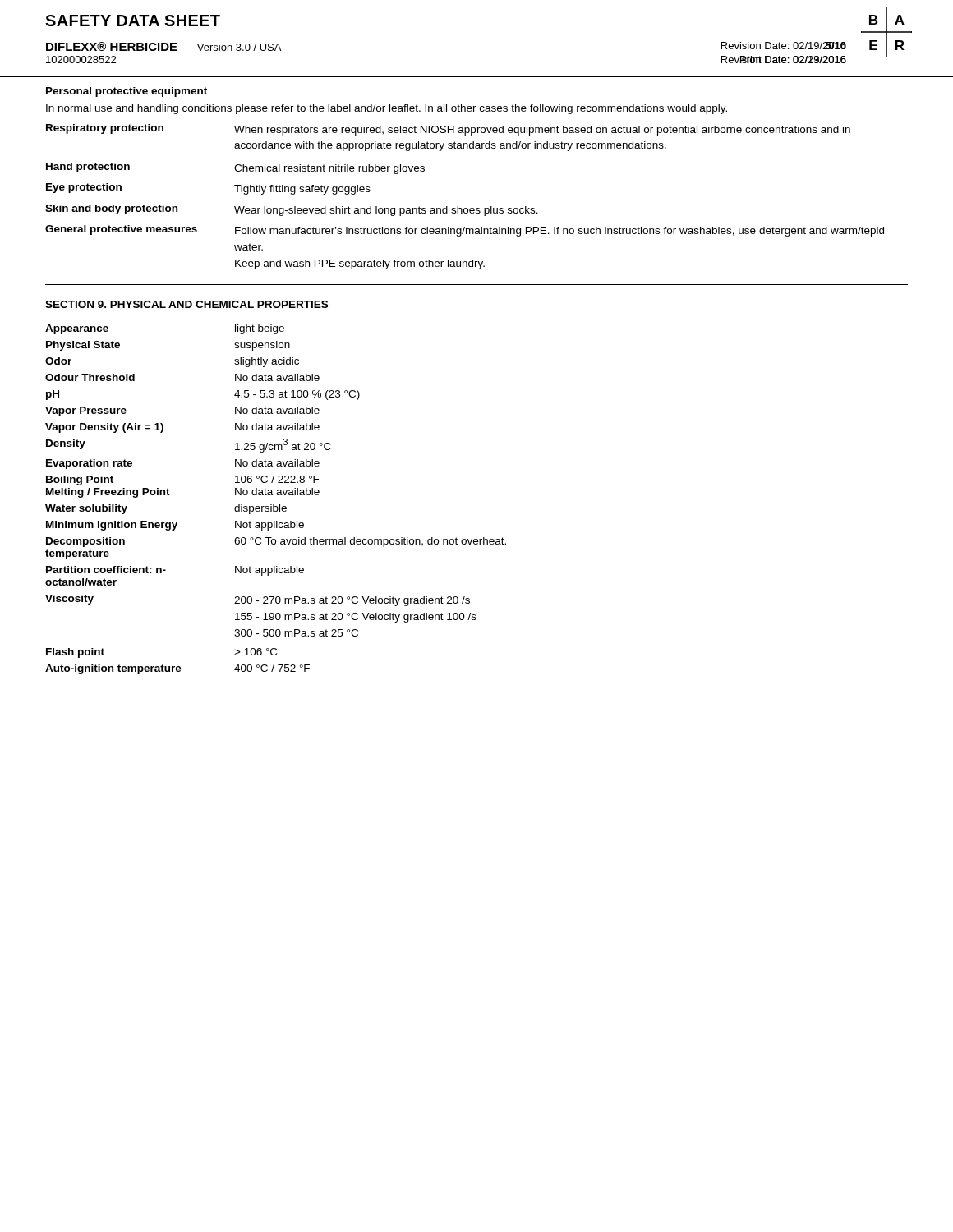Select the text block with the text "Decompositiontemperature 60 °C To"
The width and height of the screenshot is (953, 1232).
pos(476,547)
